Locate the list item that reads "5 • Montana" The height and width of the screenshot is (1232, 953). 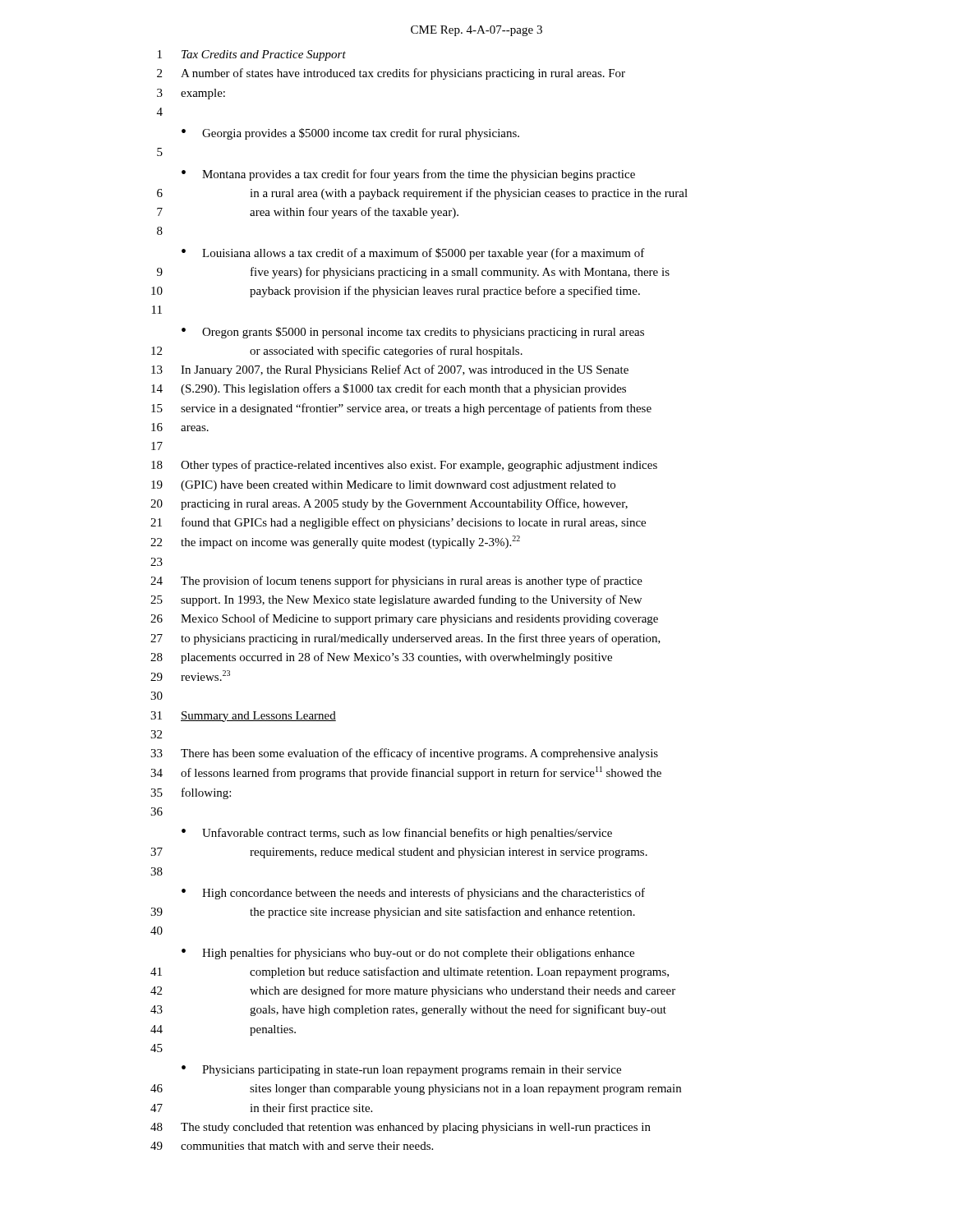[x=476, y=163]
